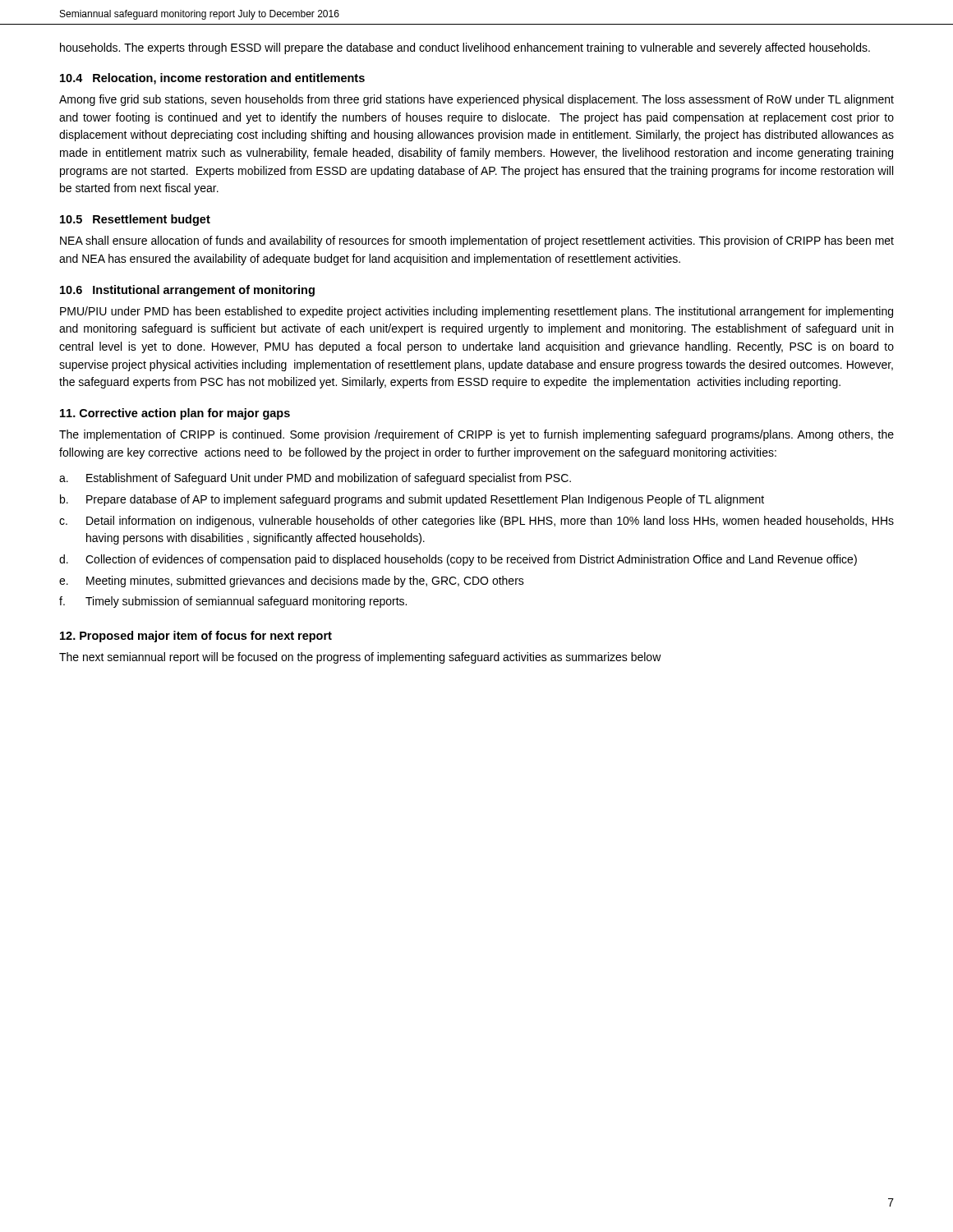Locate the section header that says "10.5 Resettlement budget"

135,219
